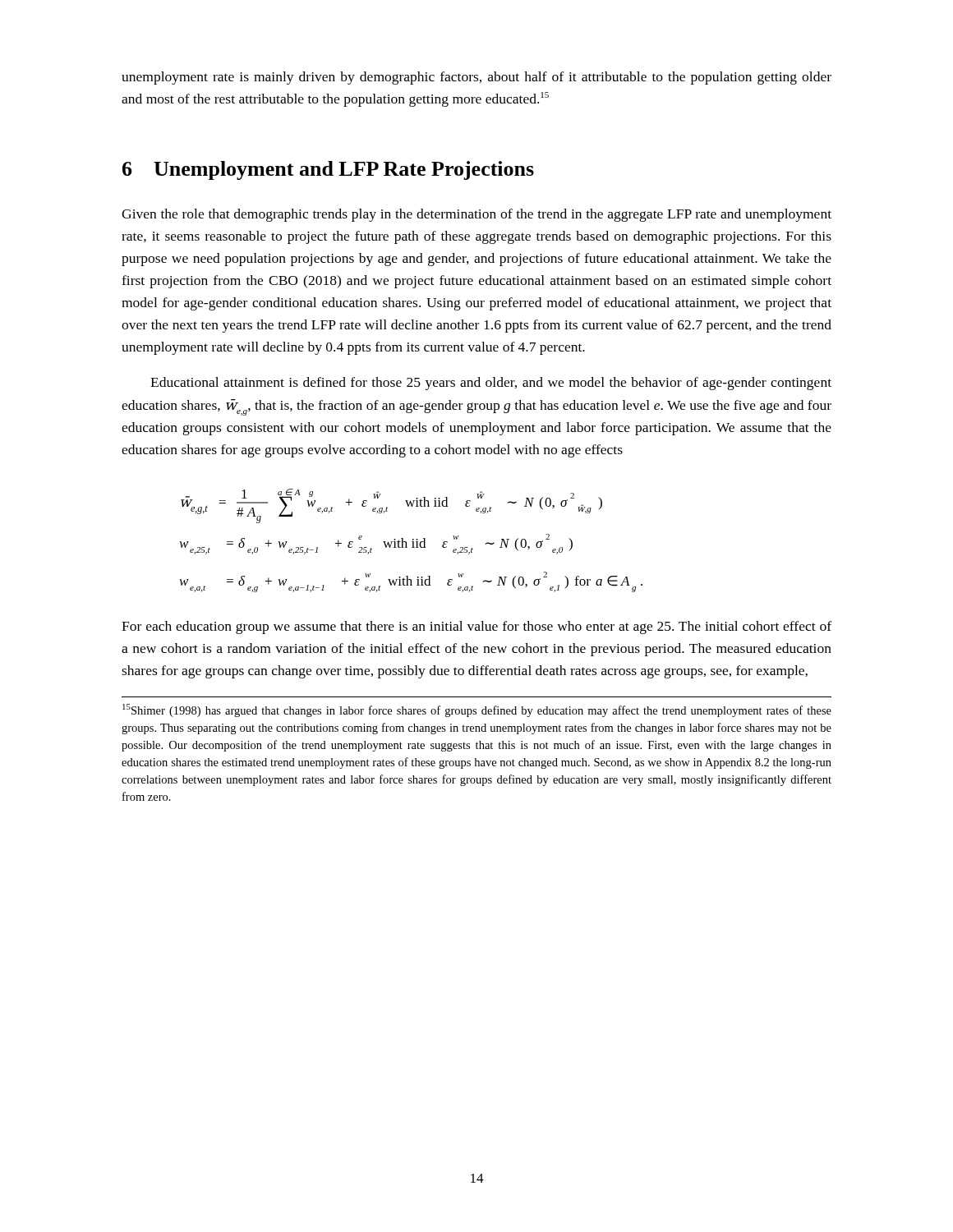Find the text block containing "Educational attainment is defined for those 25 years"
953x1232 pixels.
pyautogui.click(x=476, y=416)
